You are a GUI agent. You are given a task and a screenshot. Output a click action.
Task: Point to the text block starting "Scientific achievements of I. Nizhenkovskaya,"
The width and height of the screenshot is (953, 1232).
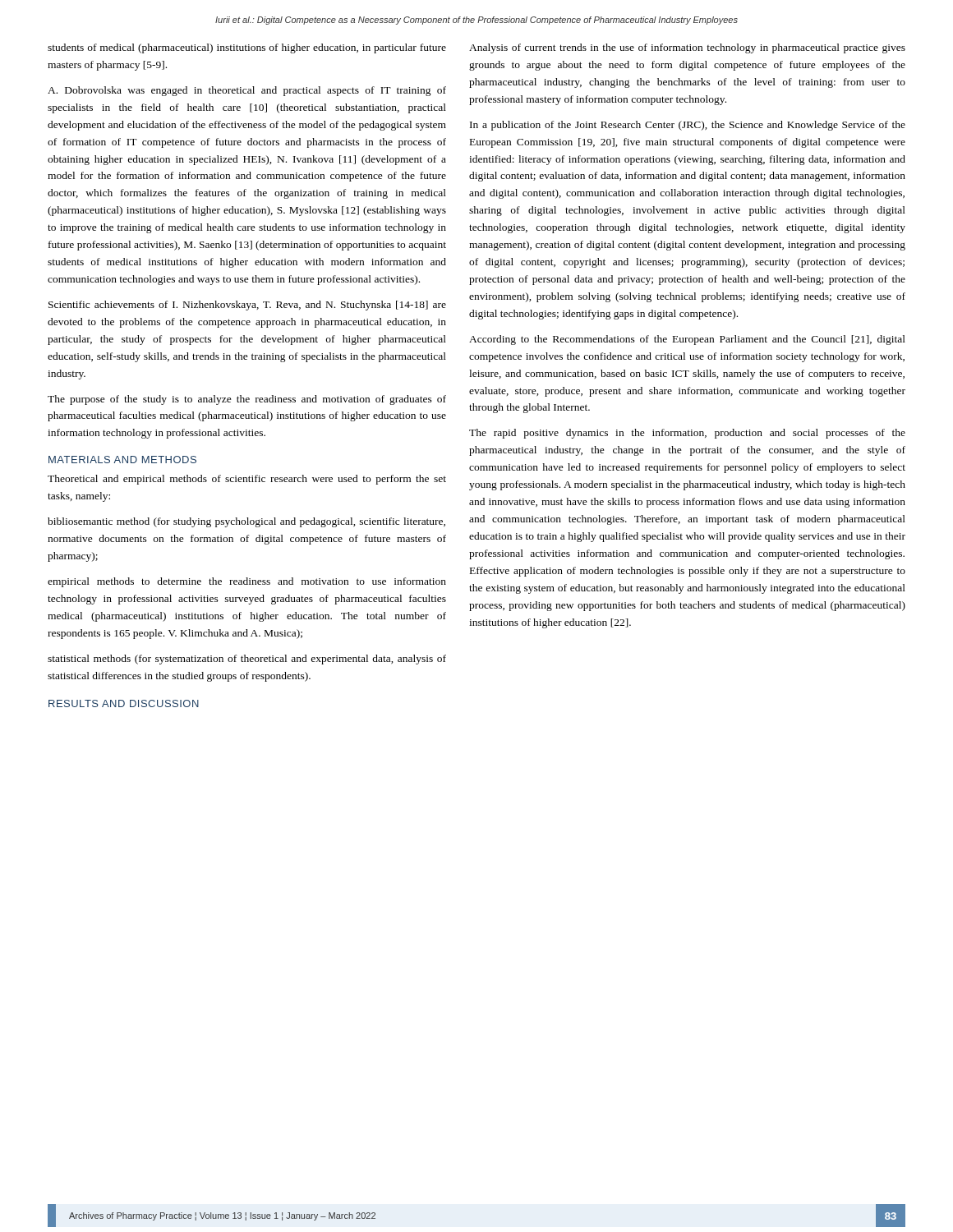tap(247, 339)
